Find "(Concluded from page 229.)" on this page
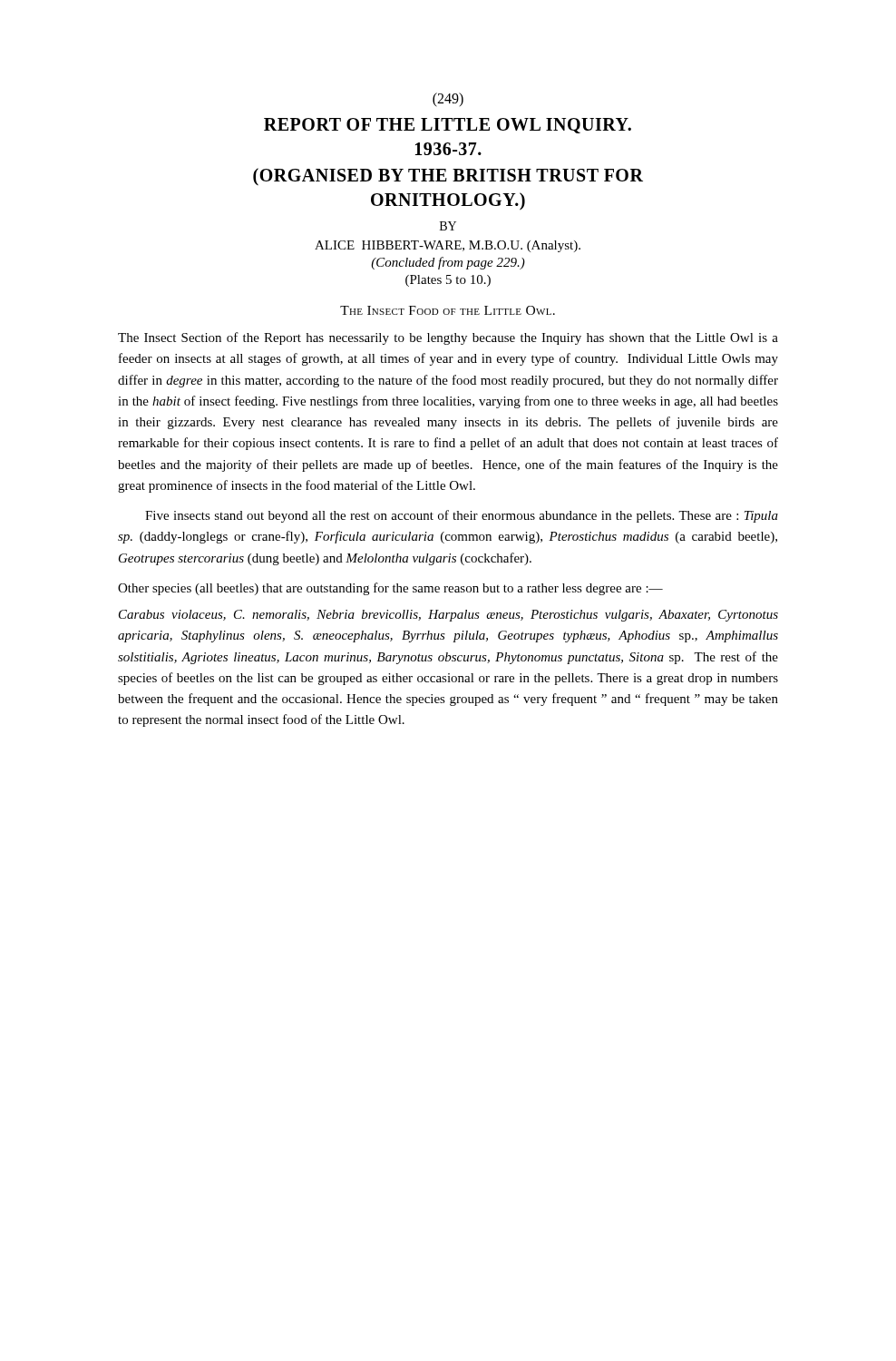This screenshot has height=1361, width=896. (x=448, y=262)
